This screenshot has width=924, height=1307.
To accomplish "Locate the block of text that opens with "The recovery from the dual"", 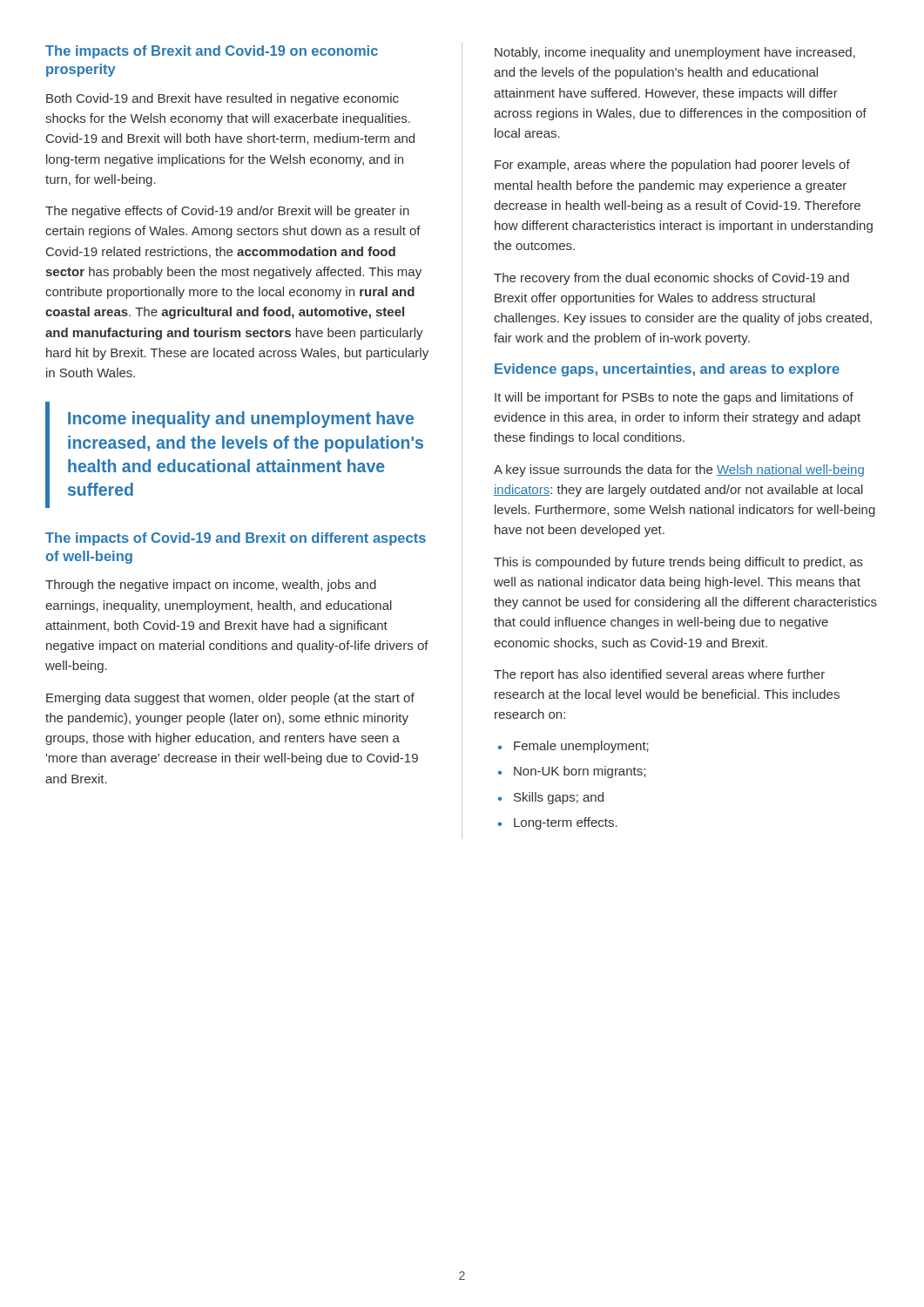I will point(686,308).
